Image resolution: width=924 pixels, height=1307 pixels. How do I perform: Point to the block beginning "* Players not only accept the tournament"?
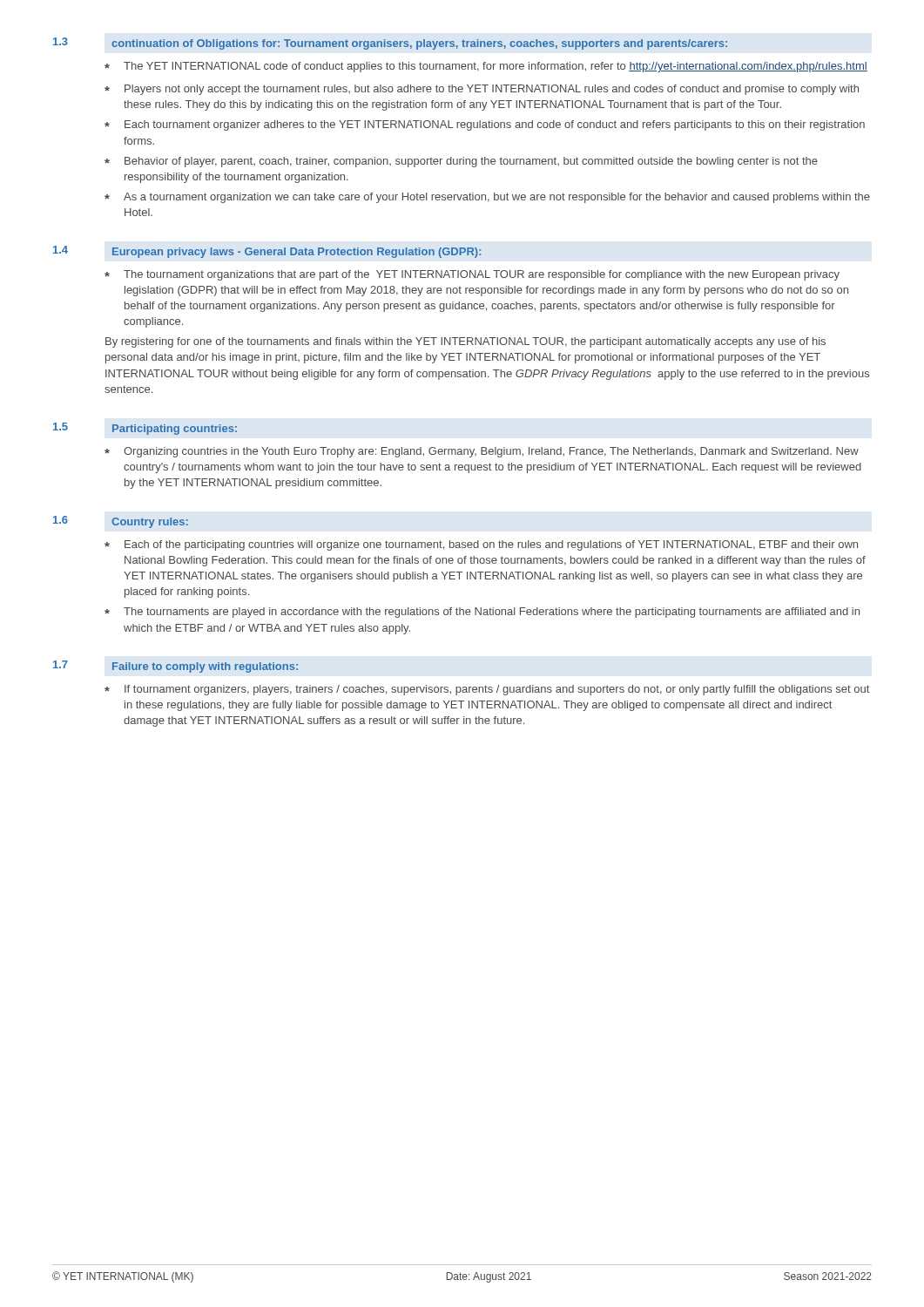[x=488, y=97]
